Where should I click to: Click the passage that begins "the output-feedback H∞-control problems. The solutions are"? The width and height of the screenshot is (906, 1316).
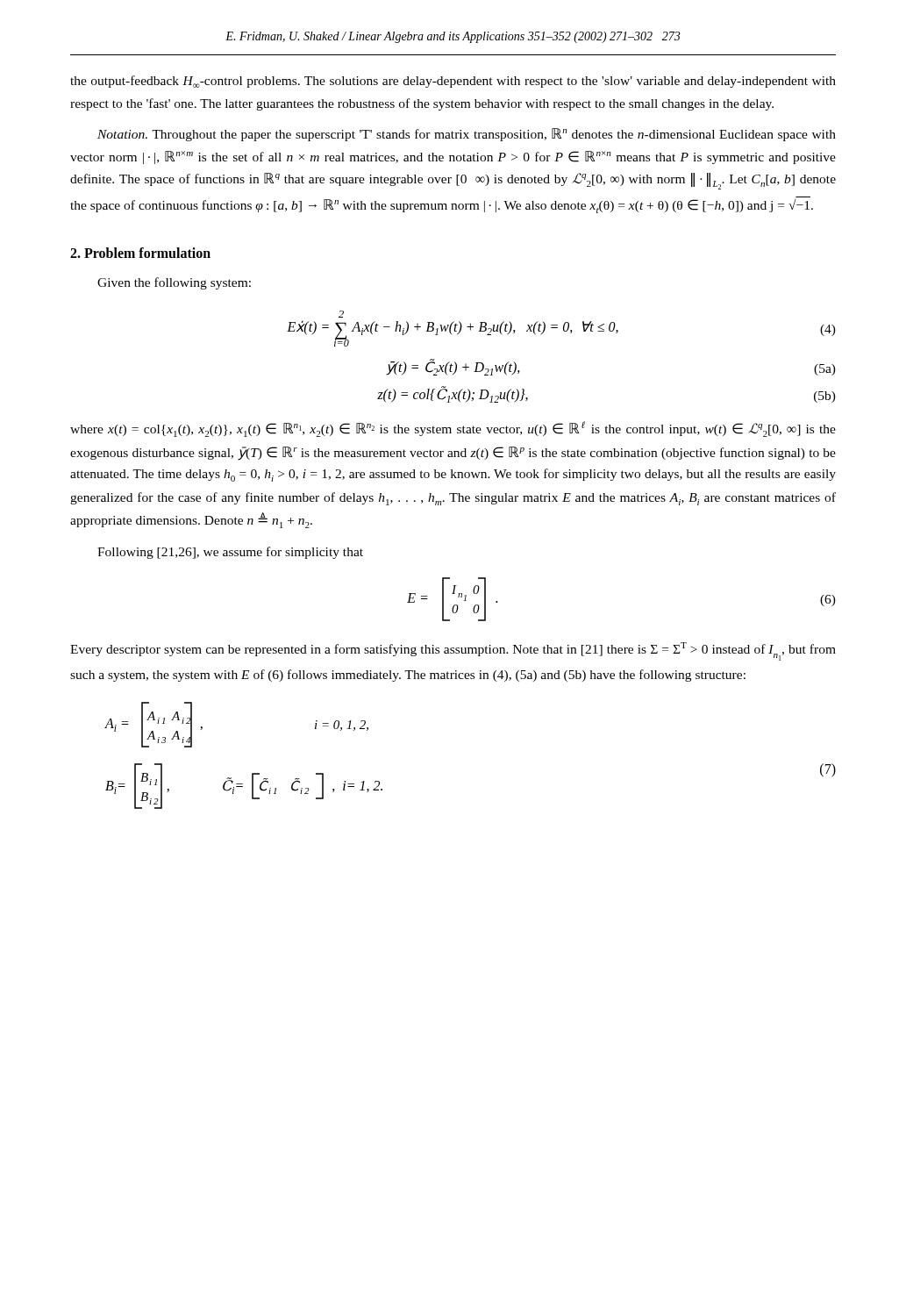click(453, 92)
